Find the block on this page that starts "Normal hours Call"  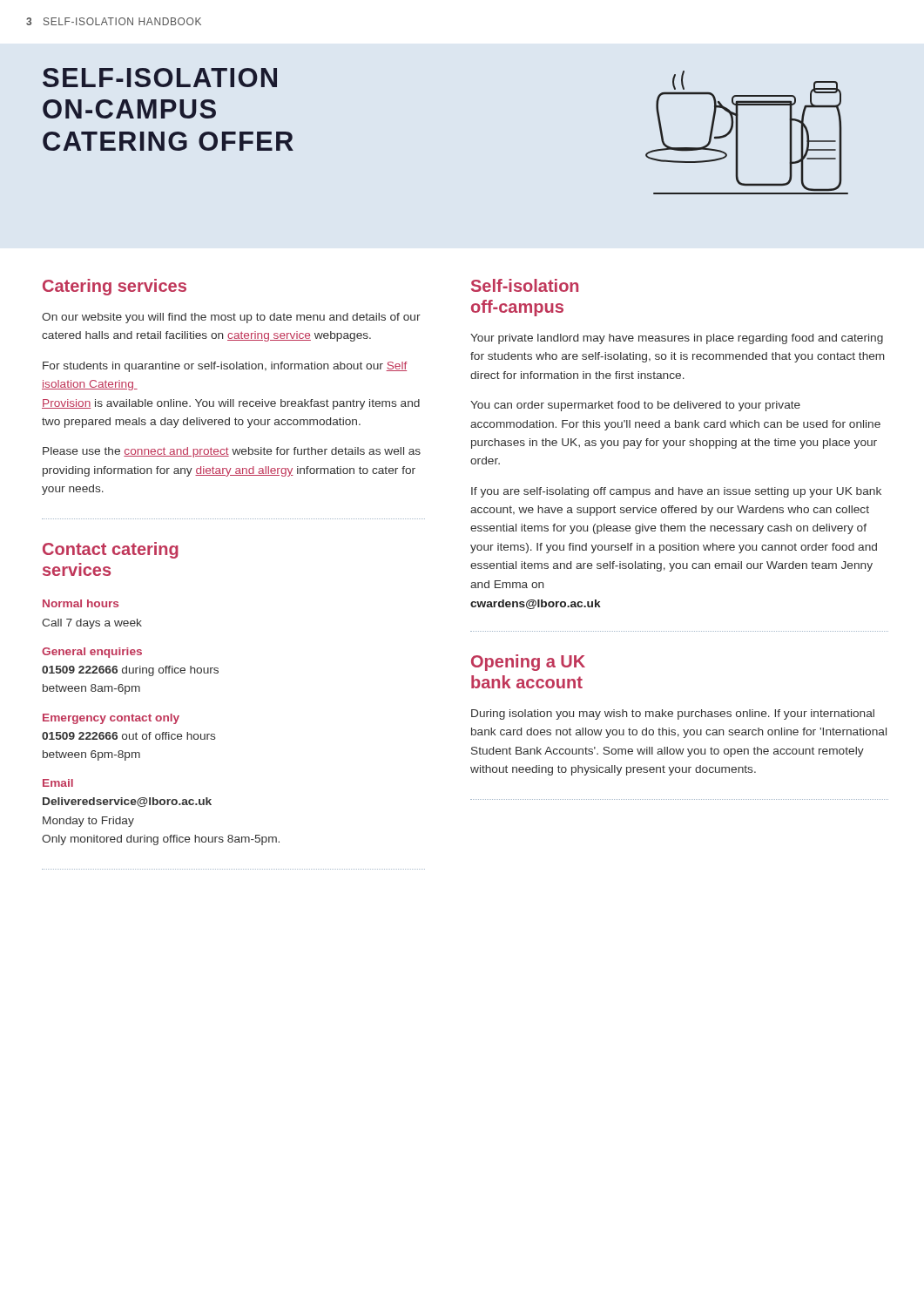(92, 613)
